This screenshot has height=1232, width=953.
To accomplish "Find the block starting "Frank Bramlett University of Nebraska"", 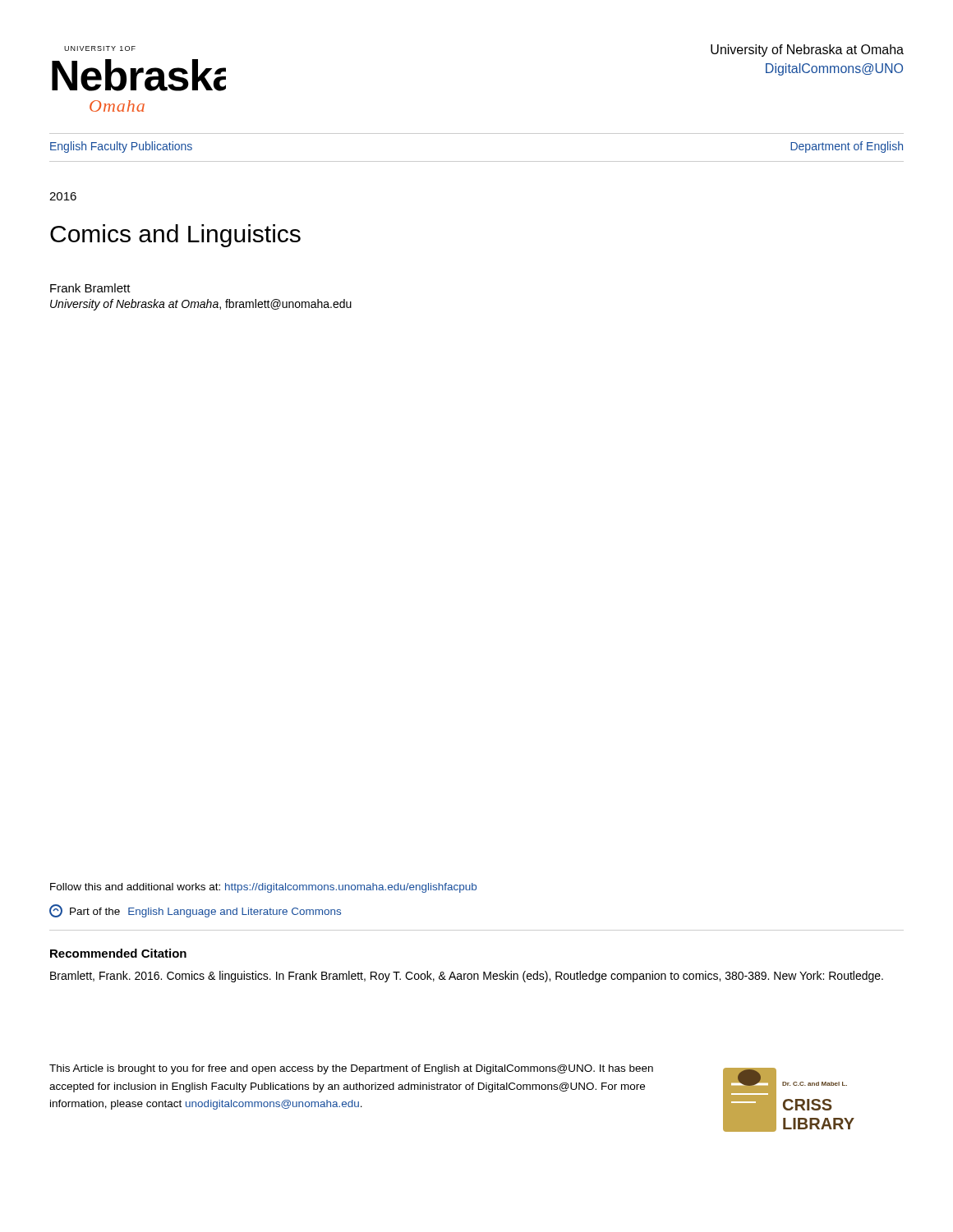I will click(x=201, y=296).
